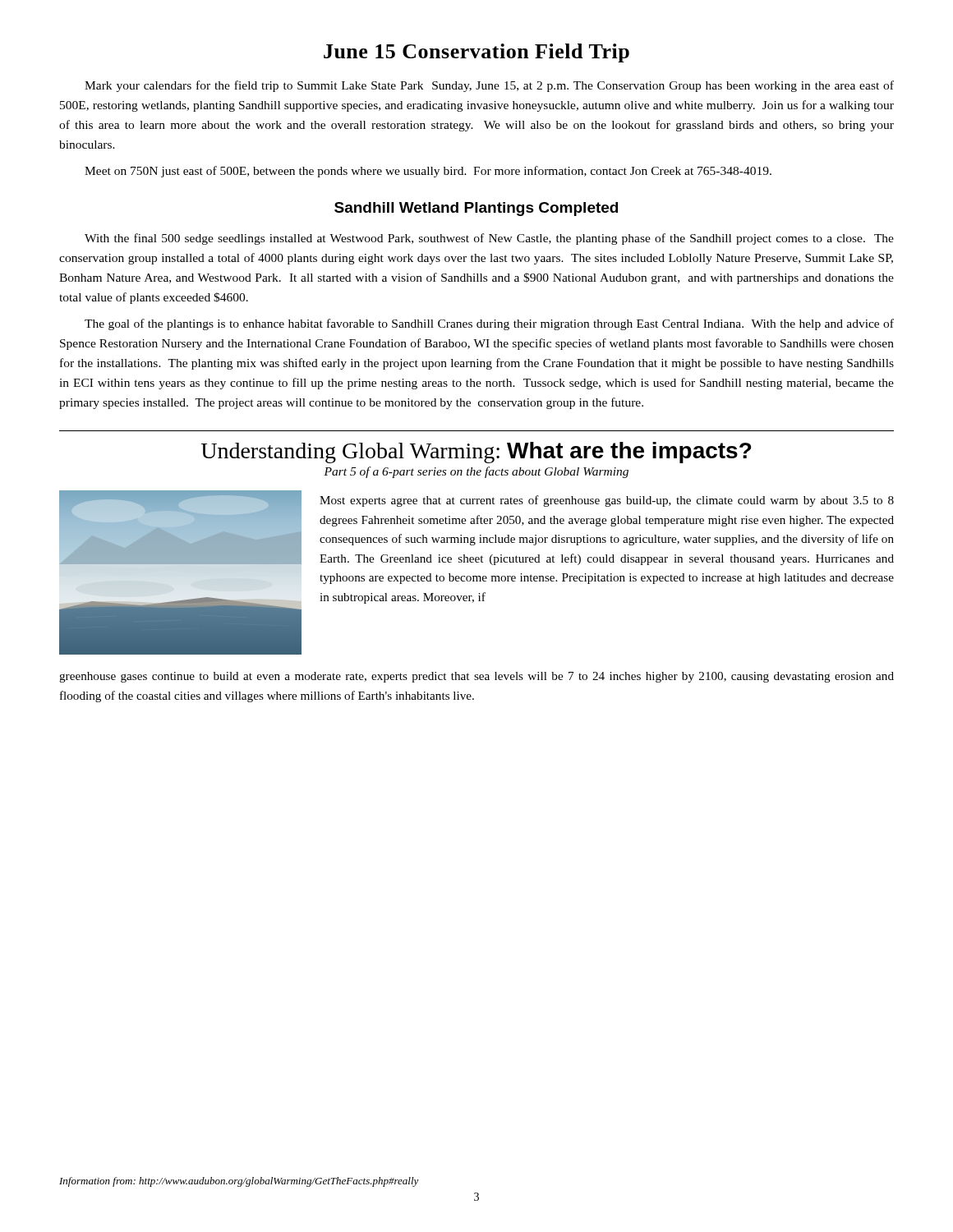Locate the photo
This screenshot has height=1232, width=953.
(180, 573)
